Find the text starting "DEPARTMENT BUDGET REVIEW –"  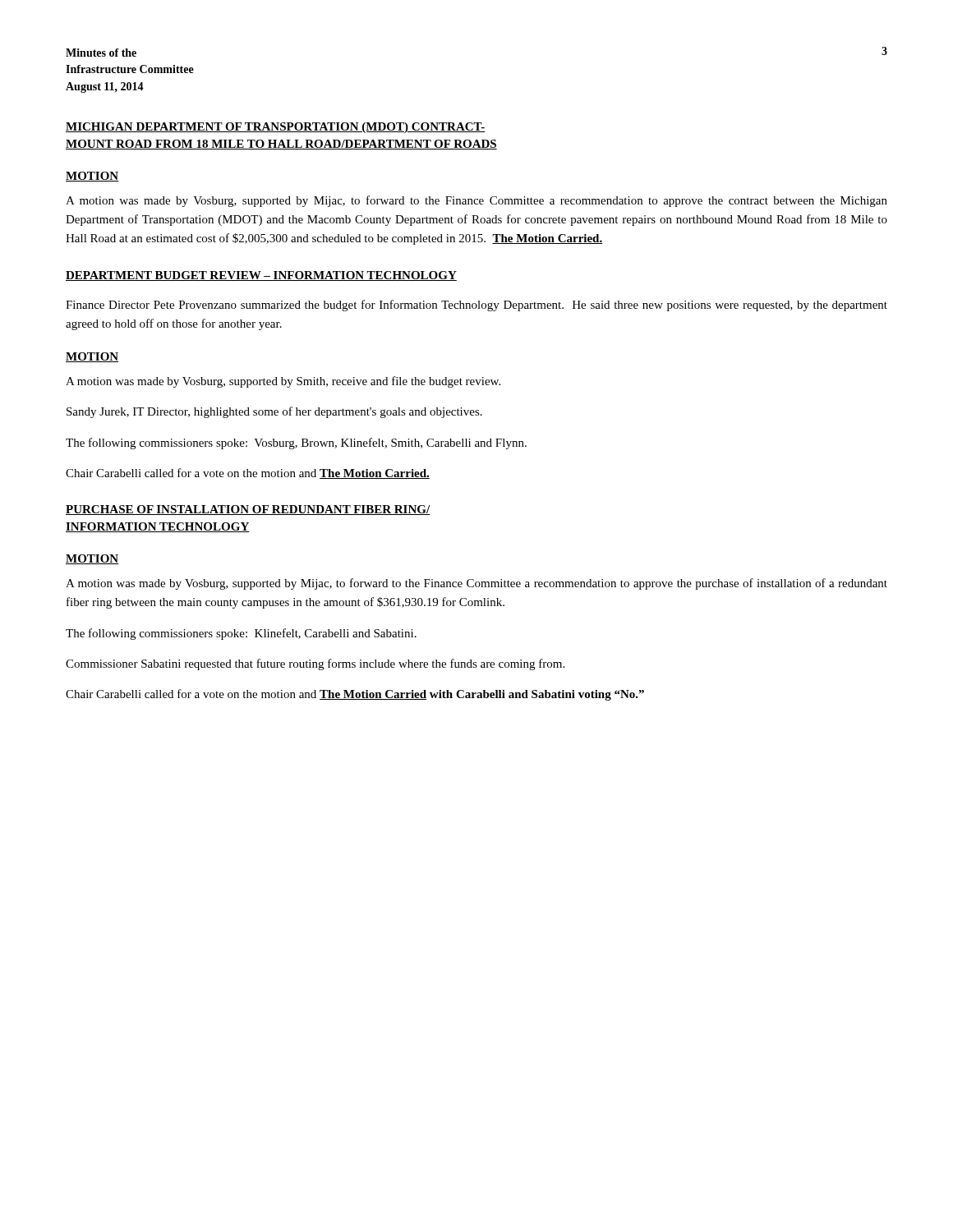(x=261, y=275)
